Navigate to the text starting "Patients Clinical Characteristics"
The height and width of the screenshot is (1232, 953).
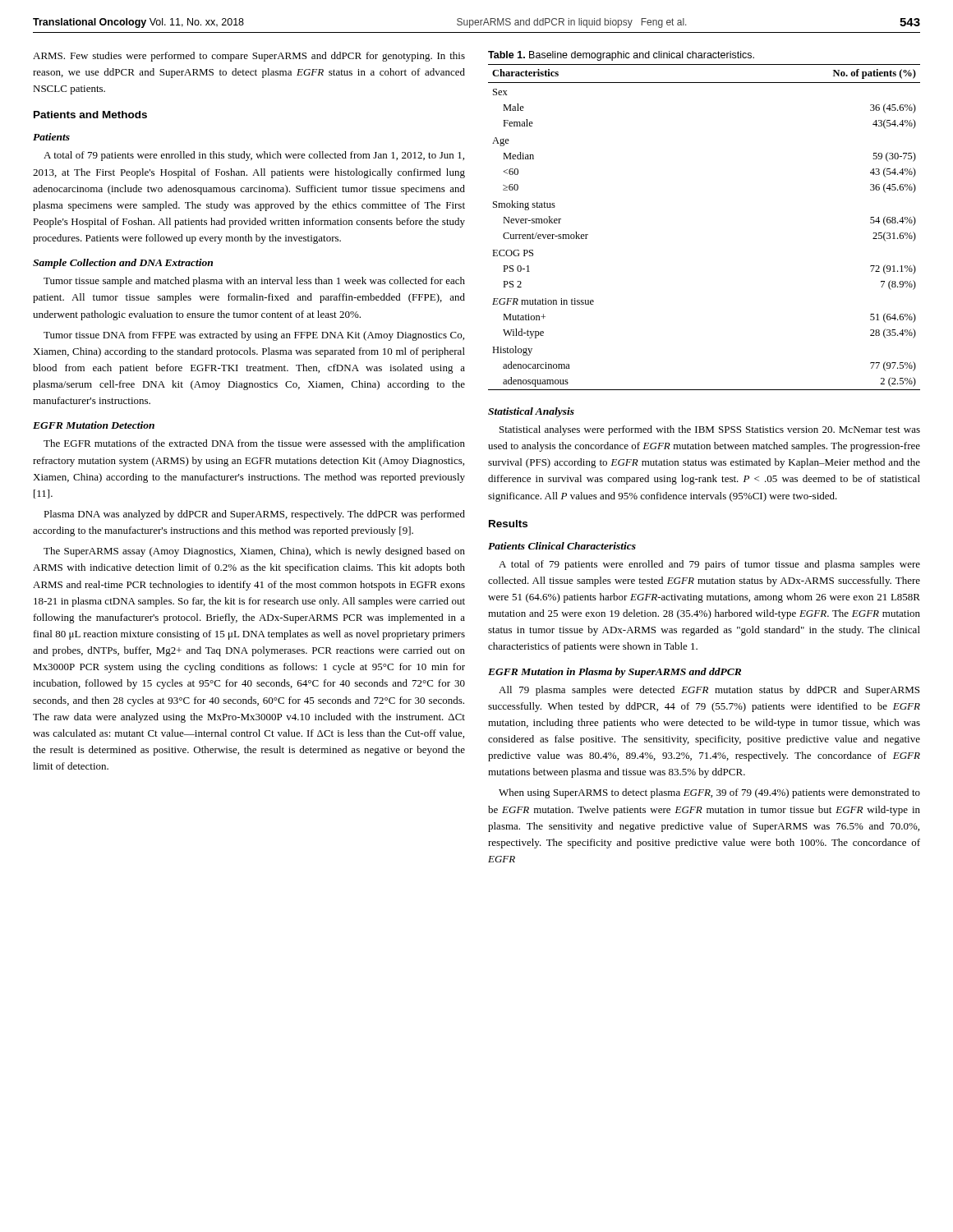click(x=562, y=546)
